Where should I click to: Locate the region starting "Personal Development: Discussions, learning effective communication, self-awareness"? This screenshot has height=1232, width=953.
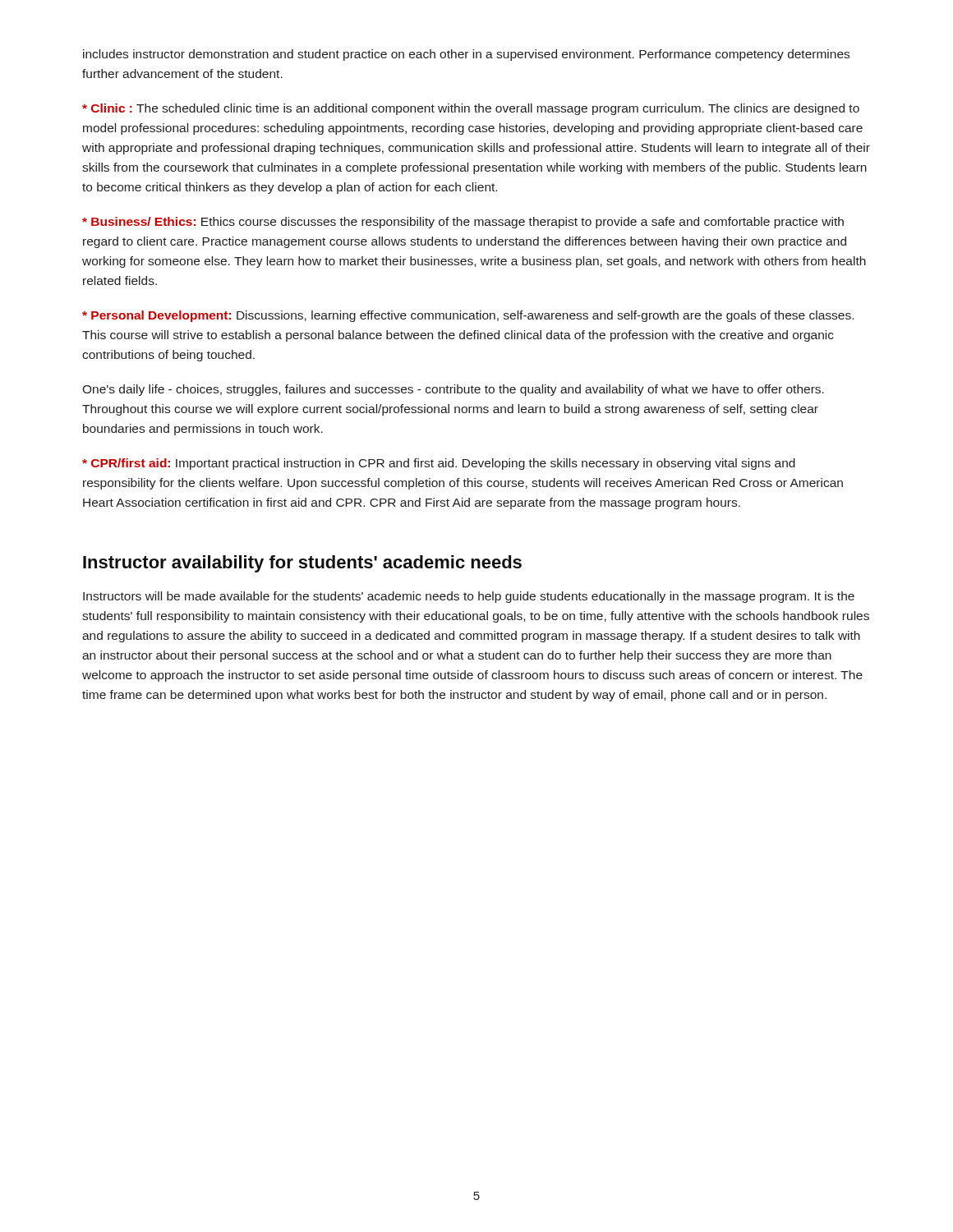tap(468, 335)
